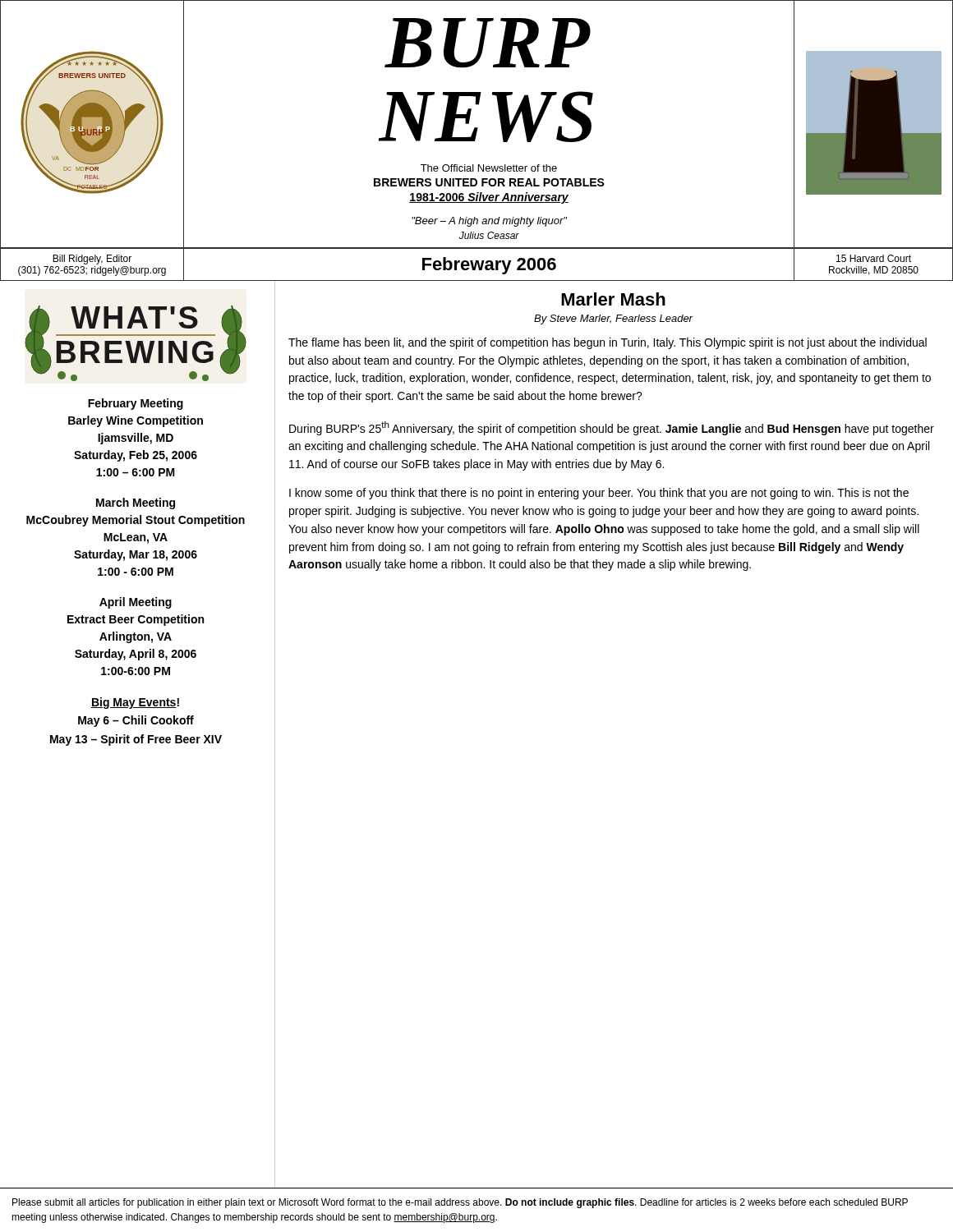Image resolution: width=953 pixels, height=1232 pixels.
Task: Locate the list item that reads "March Meeting McCoubrey"
Action: pyautogui.click(x=136, y=537)
